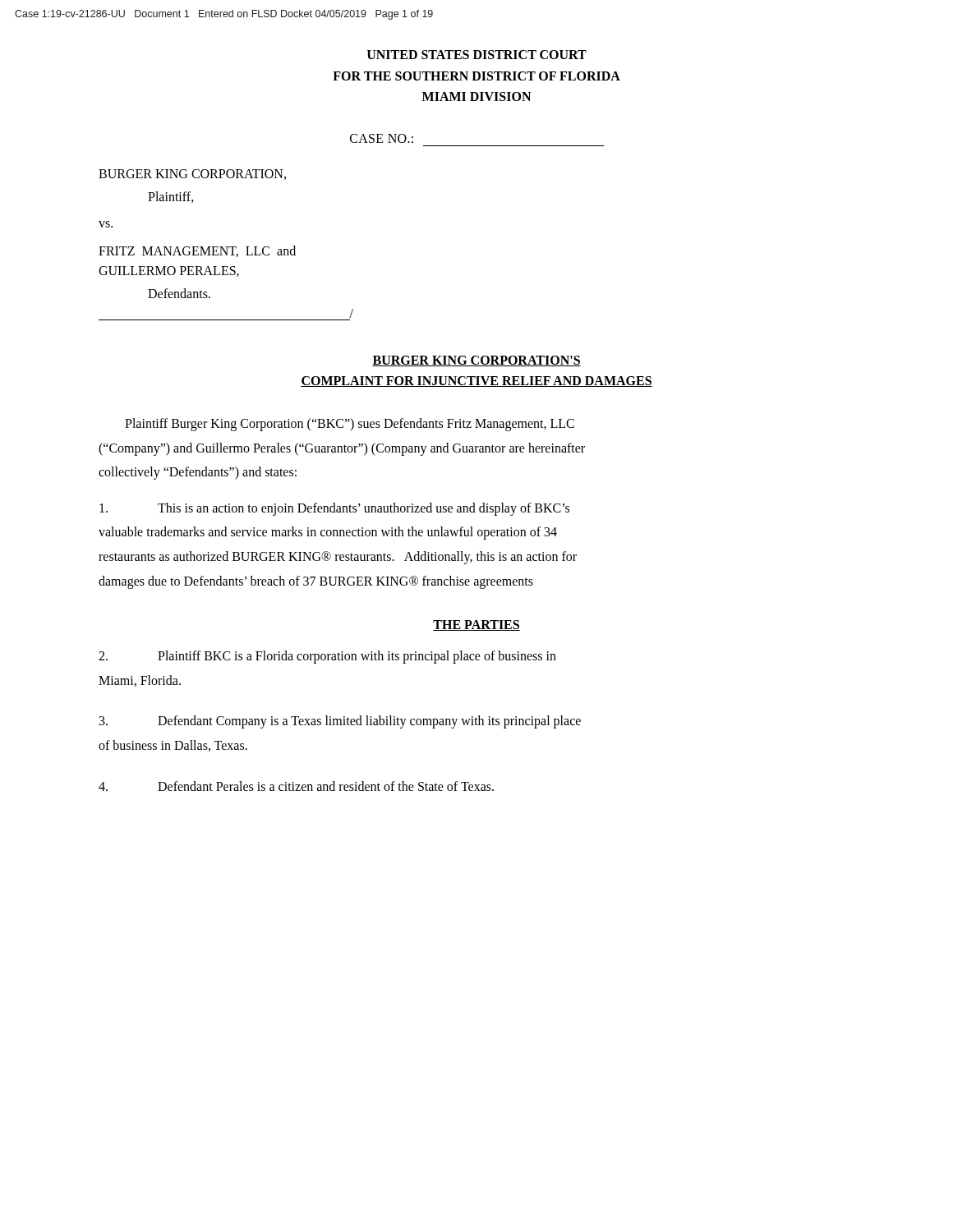Point to the region starting "BURGER KING CORPORATION,"

(193, 174)
